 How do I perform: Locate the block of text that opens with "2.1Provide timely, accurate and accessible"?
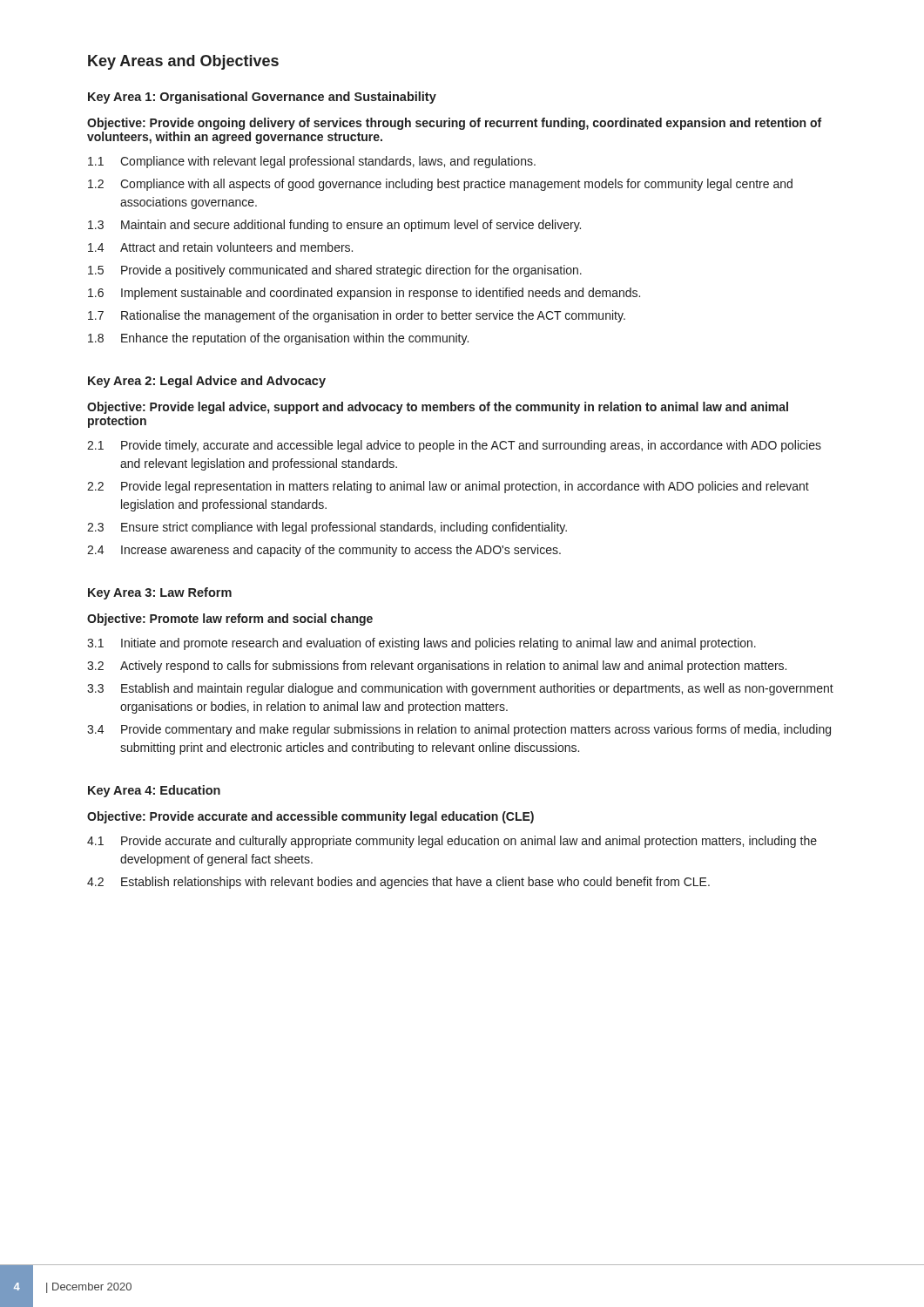[x=462, y=455]
